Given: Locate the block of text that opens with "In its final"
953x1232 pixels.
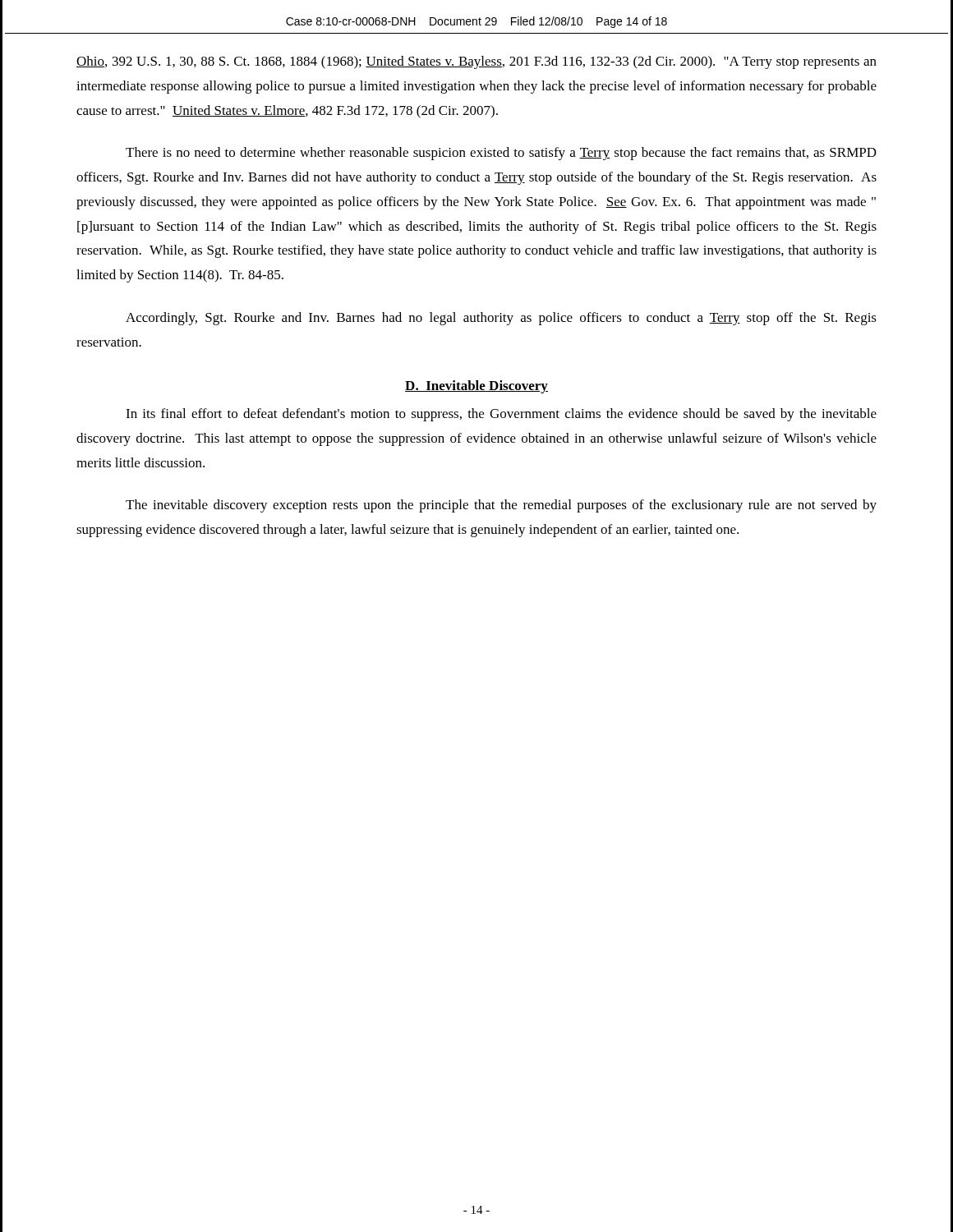Looking at the screenshot, I should 476,438.
